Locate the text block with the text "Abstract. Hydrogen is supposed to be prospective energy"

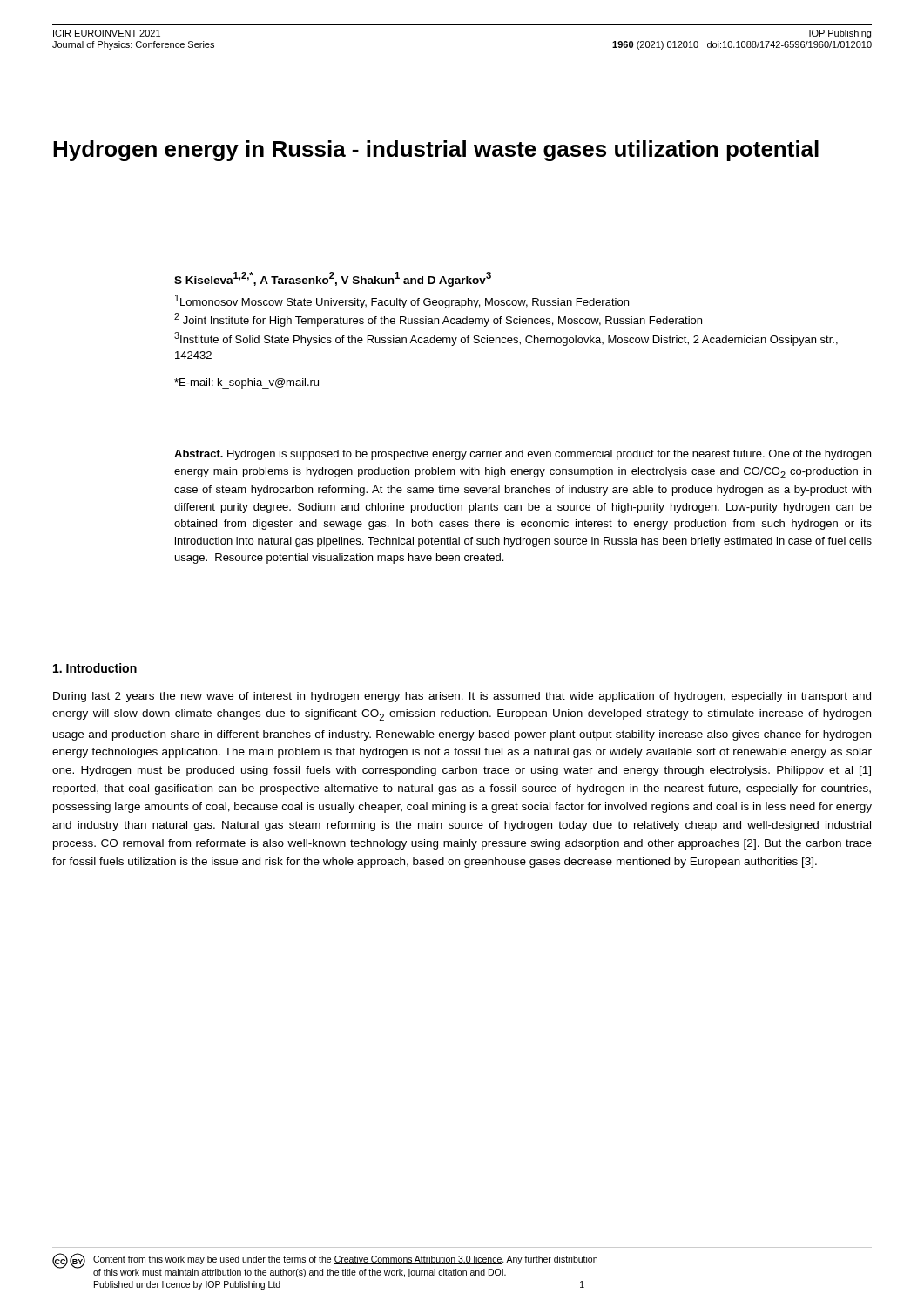coord(523,506)
